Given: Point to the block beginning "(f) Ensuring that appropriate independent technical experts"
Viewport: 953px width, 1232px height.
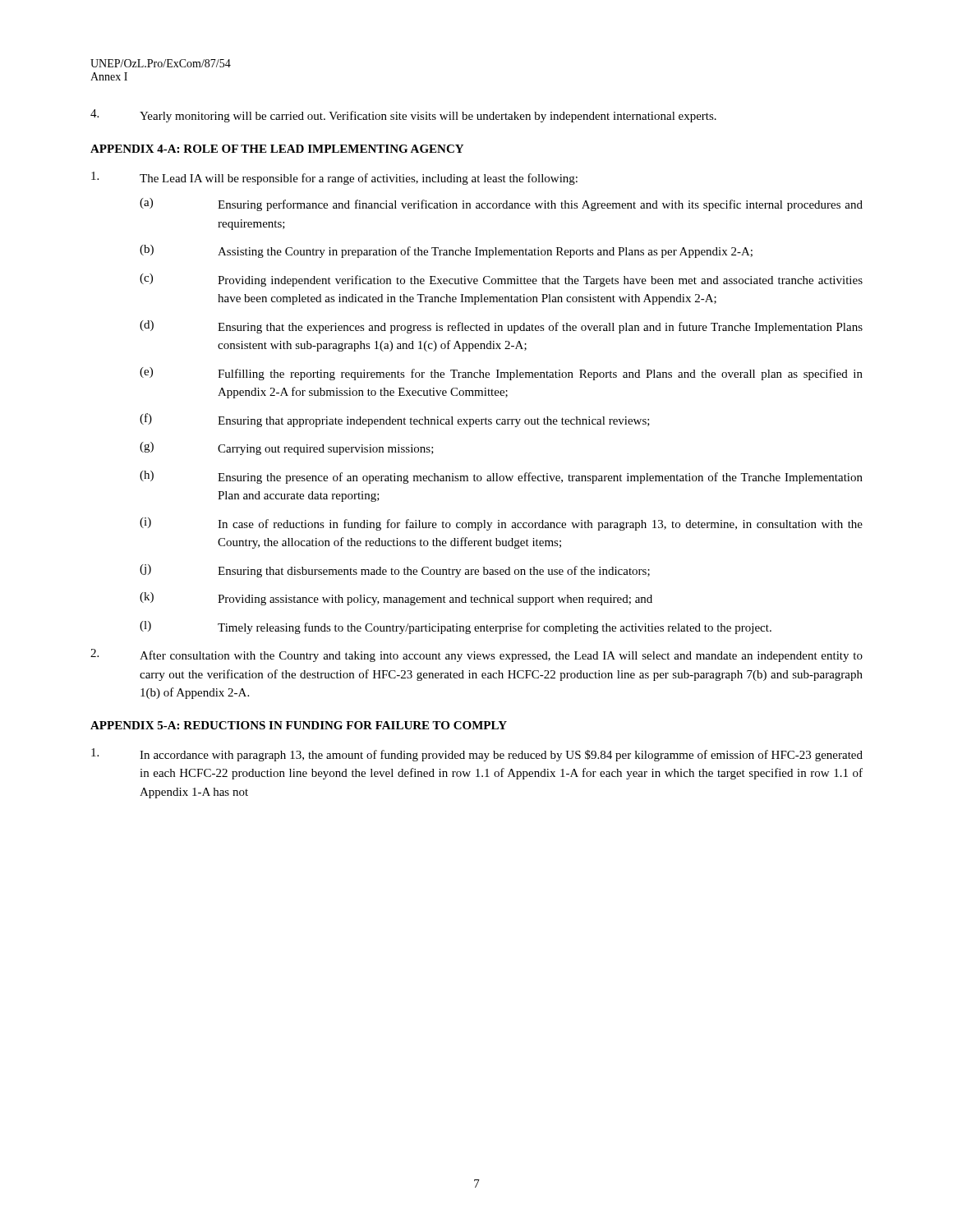Looking at the screenshot, I should [x=476, y=420].
